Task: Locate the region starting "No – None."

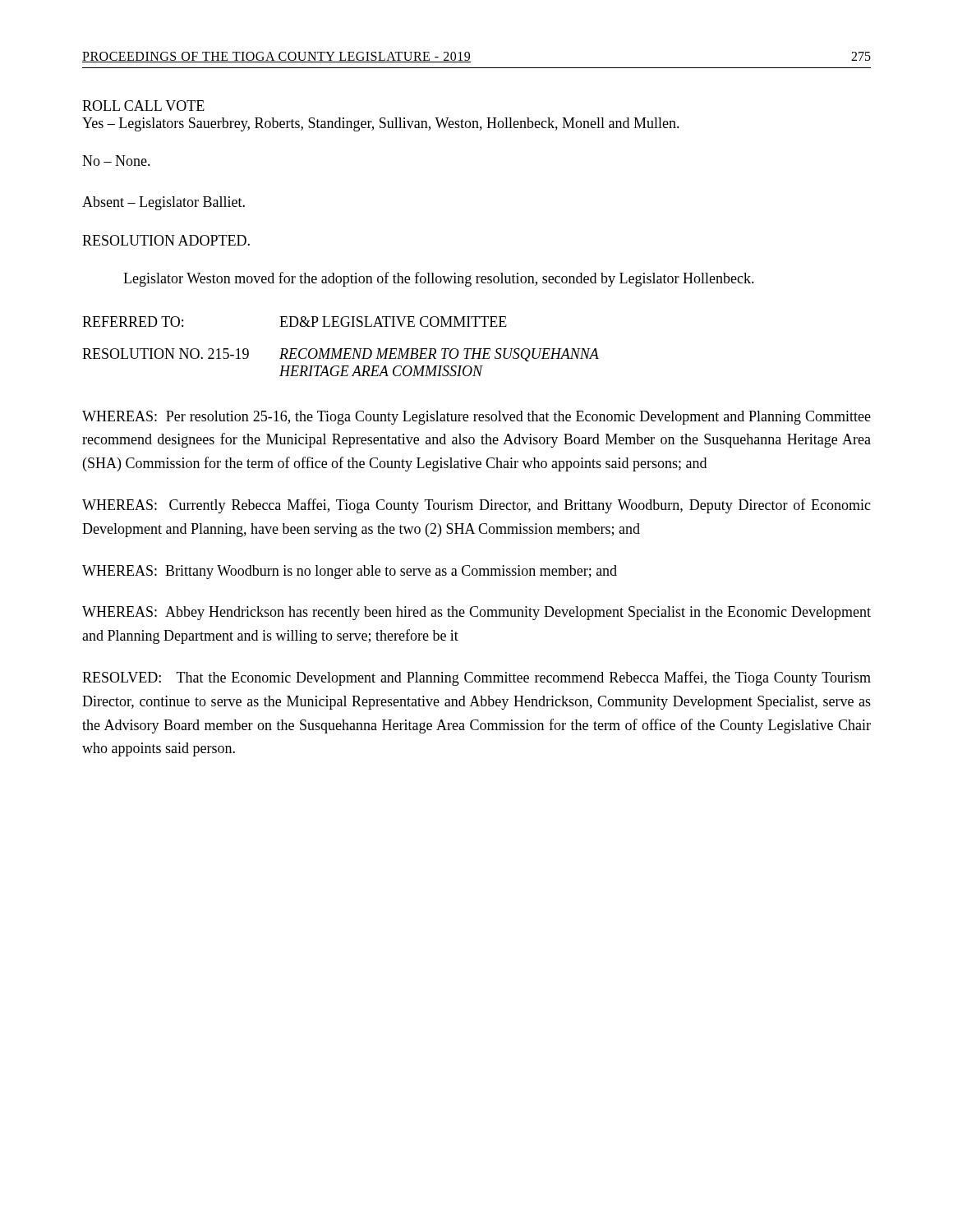Action: pos(116,161)
